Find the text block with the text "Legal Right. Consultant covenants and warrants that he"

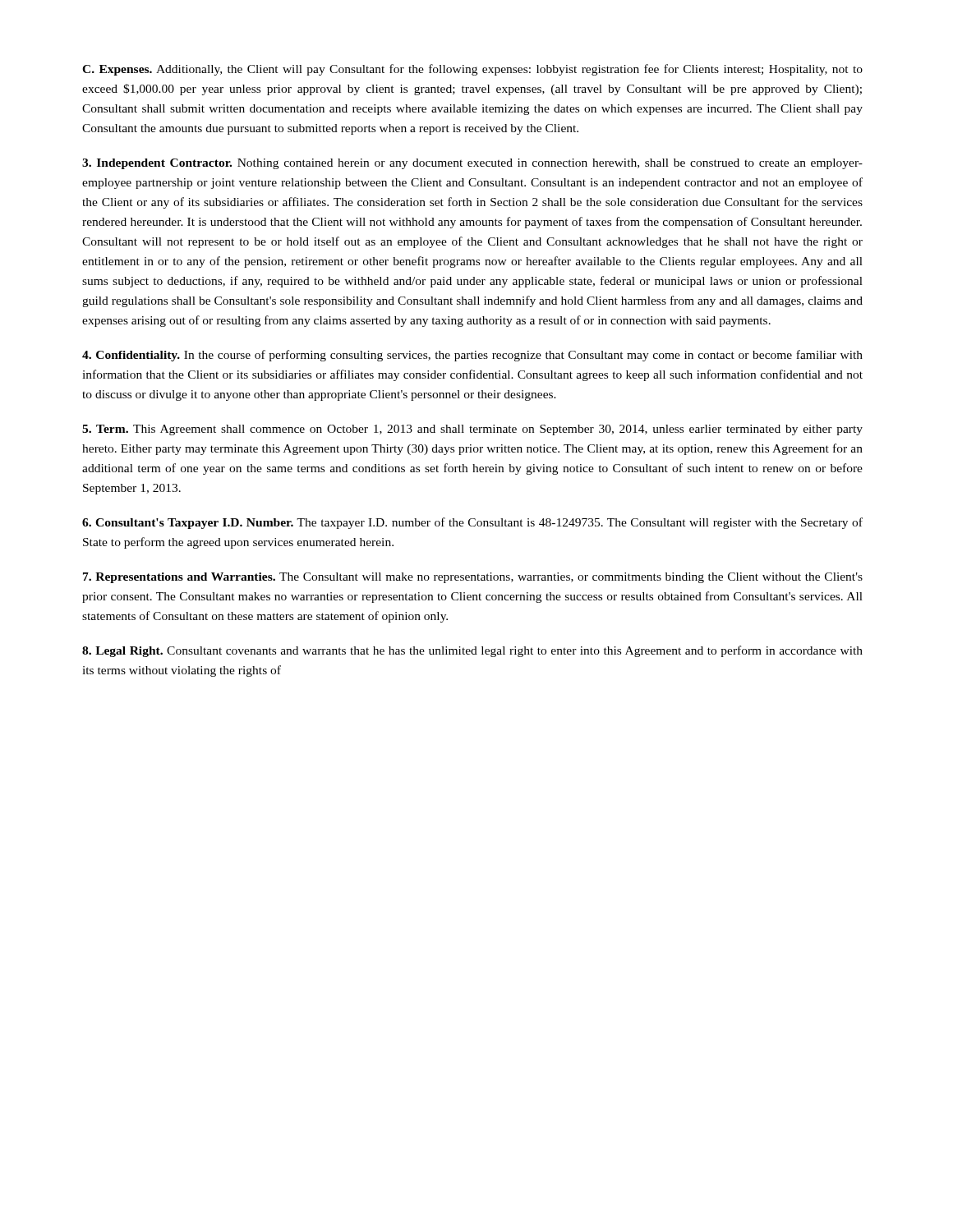coord(472,661)
